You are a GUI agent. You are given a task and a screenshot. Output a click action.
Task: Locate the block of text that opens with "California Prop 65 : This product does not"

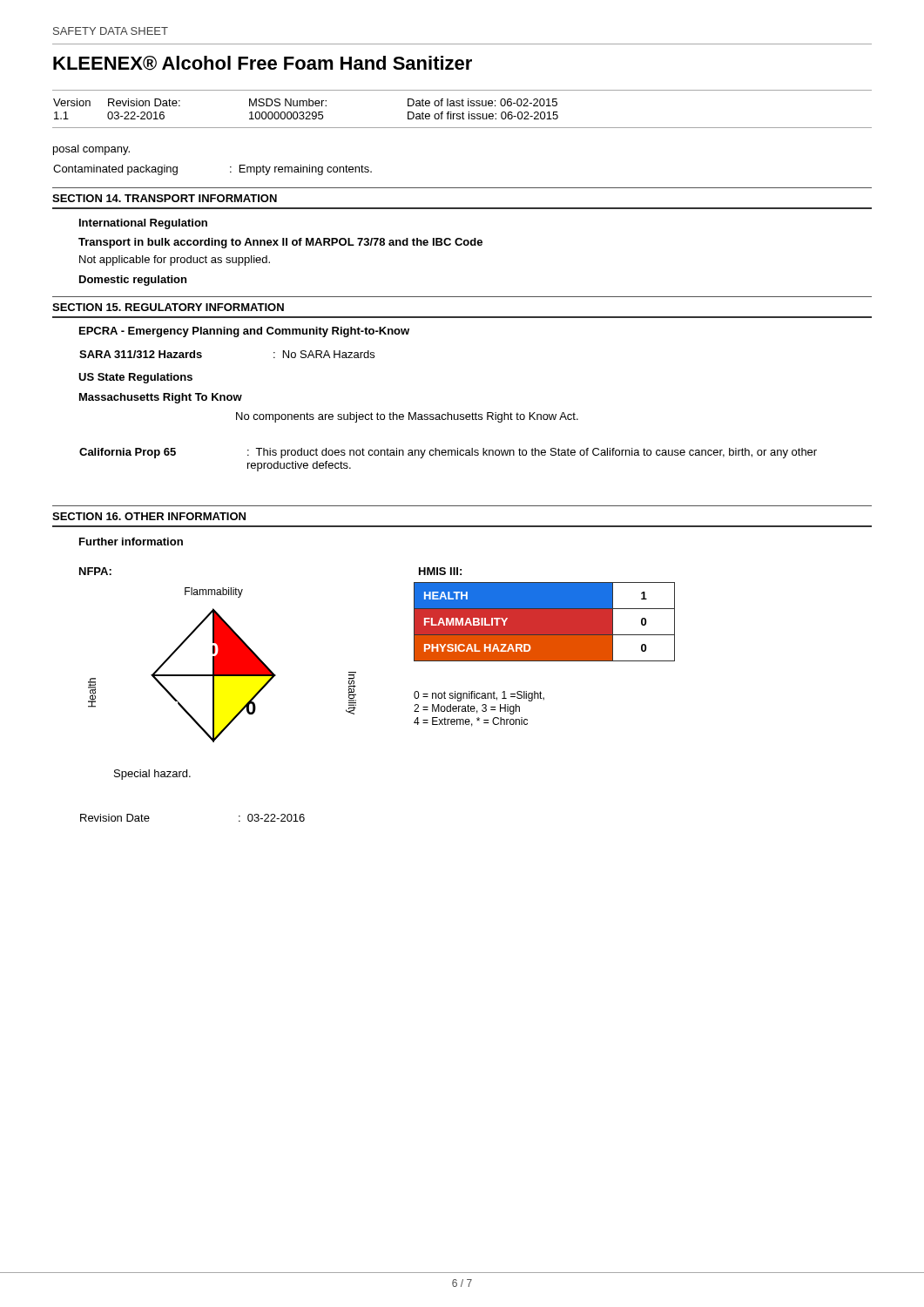(x=475, y=458)
